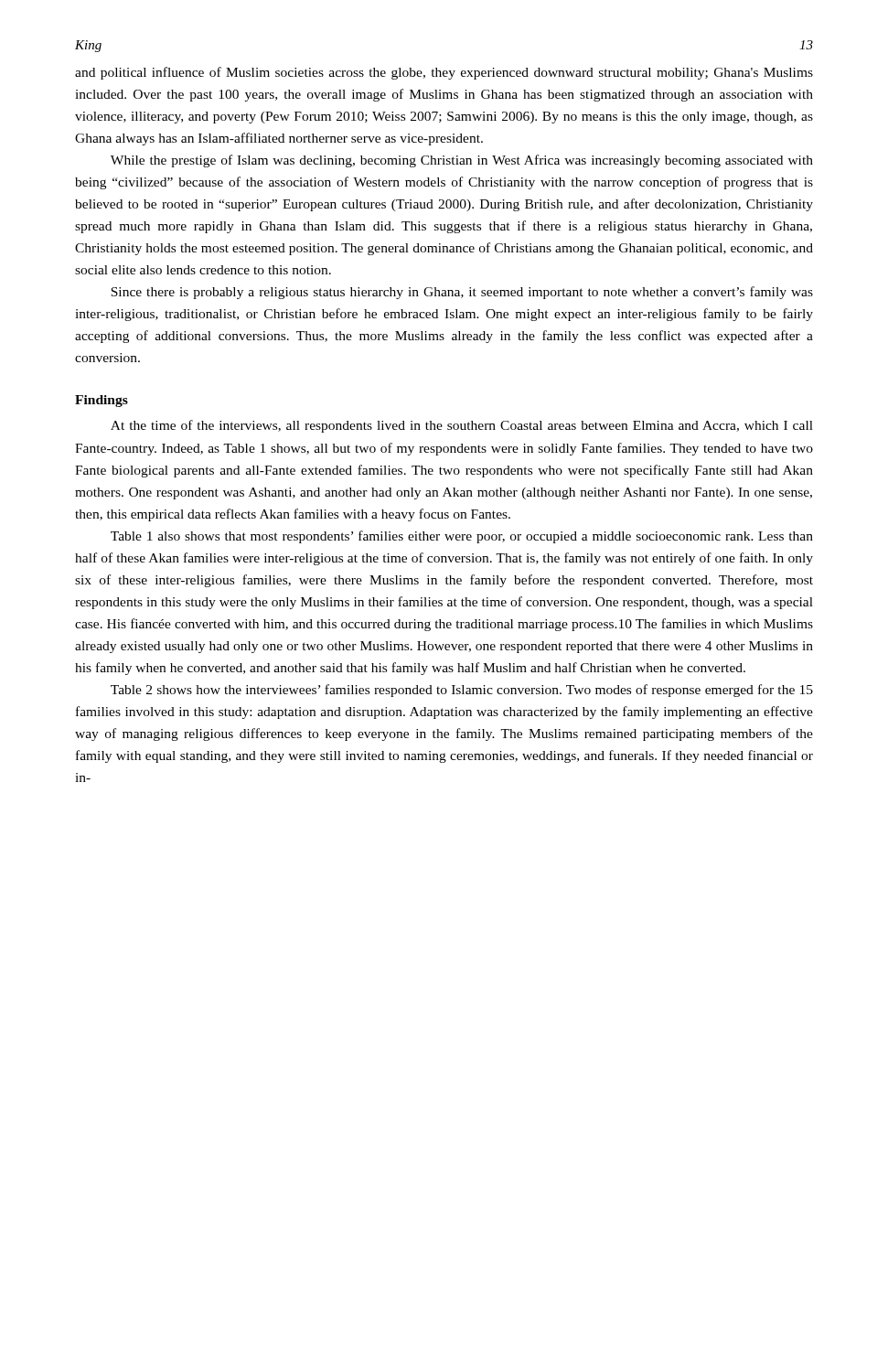Viewport: 888px width, 1372px height.
Task: Navigate to the text block starting "While the prestige of Islam"
Action: (444, 215)
